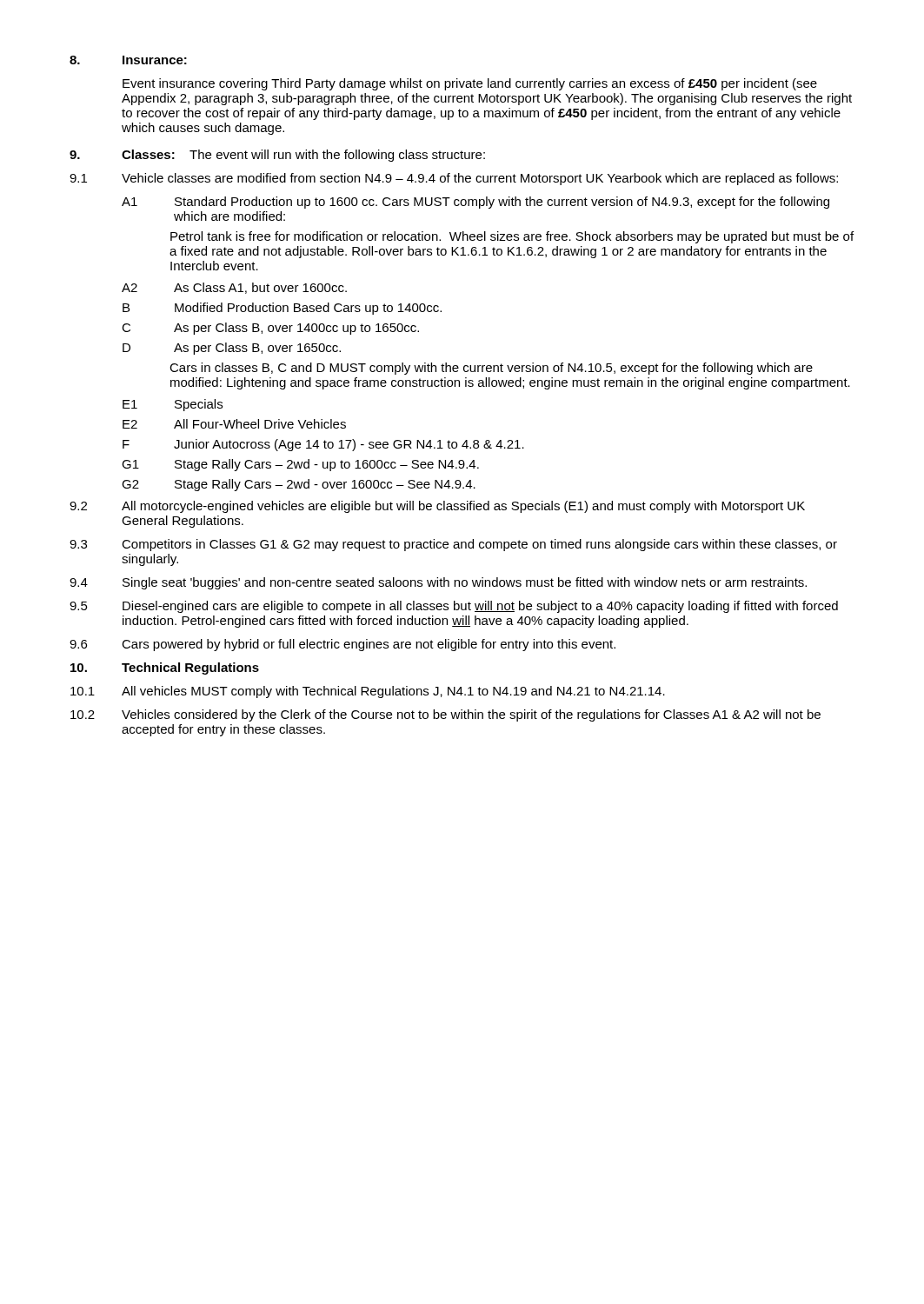Click where it says "E1 Specials"
Image resolution: width=924 pixels, height=1304 pixels.
(173, 405)
